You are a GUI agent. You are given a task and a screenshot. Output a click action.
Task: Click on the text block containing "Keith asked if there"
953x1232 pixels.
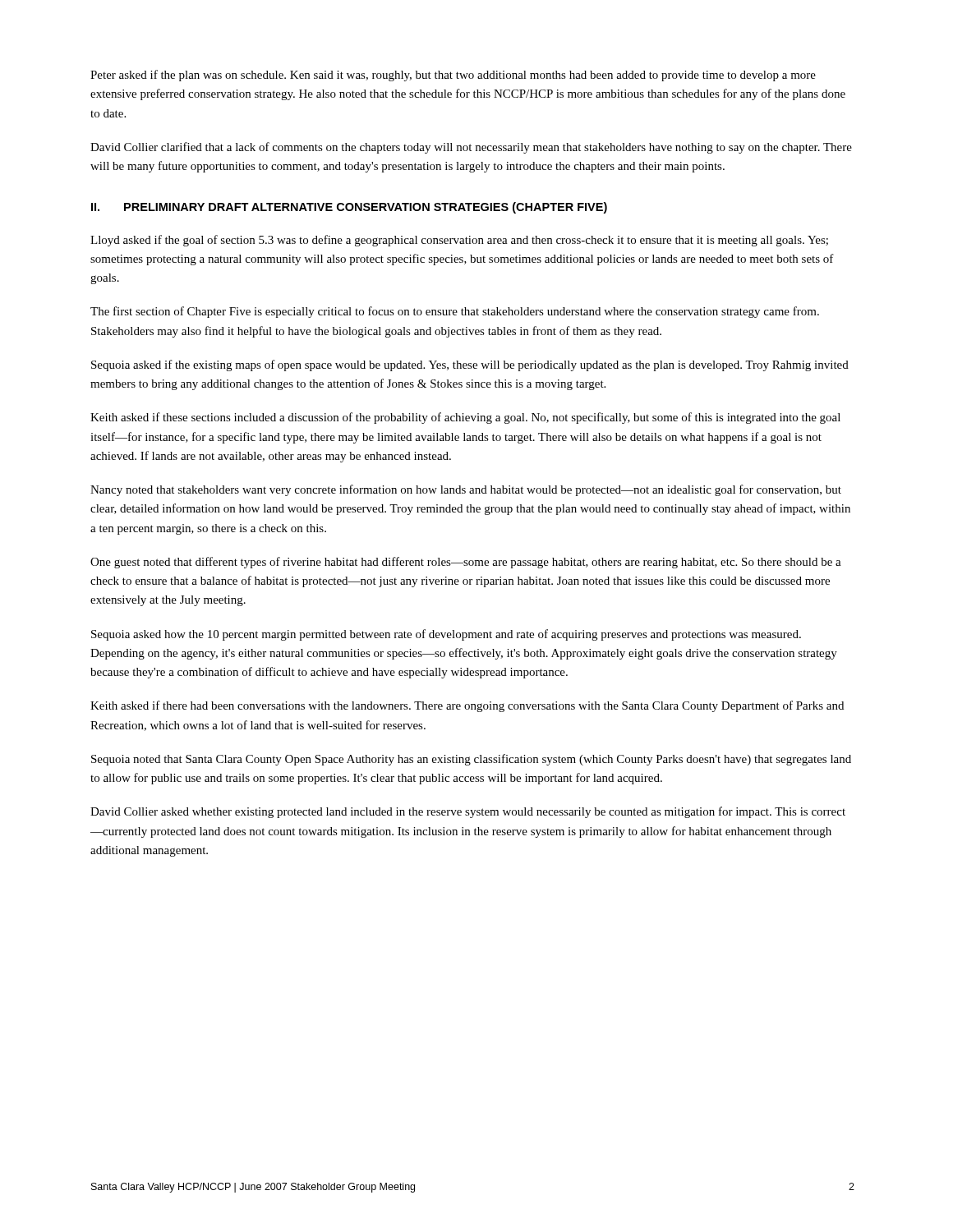[x=467, y=715]
